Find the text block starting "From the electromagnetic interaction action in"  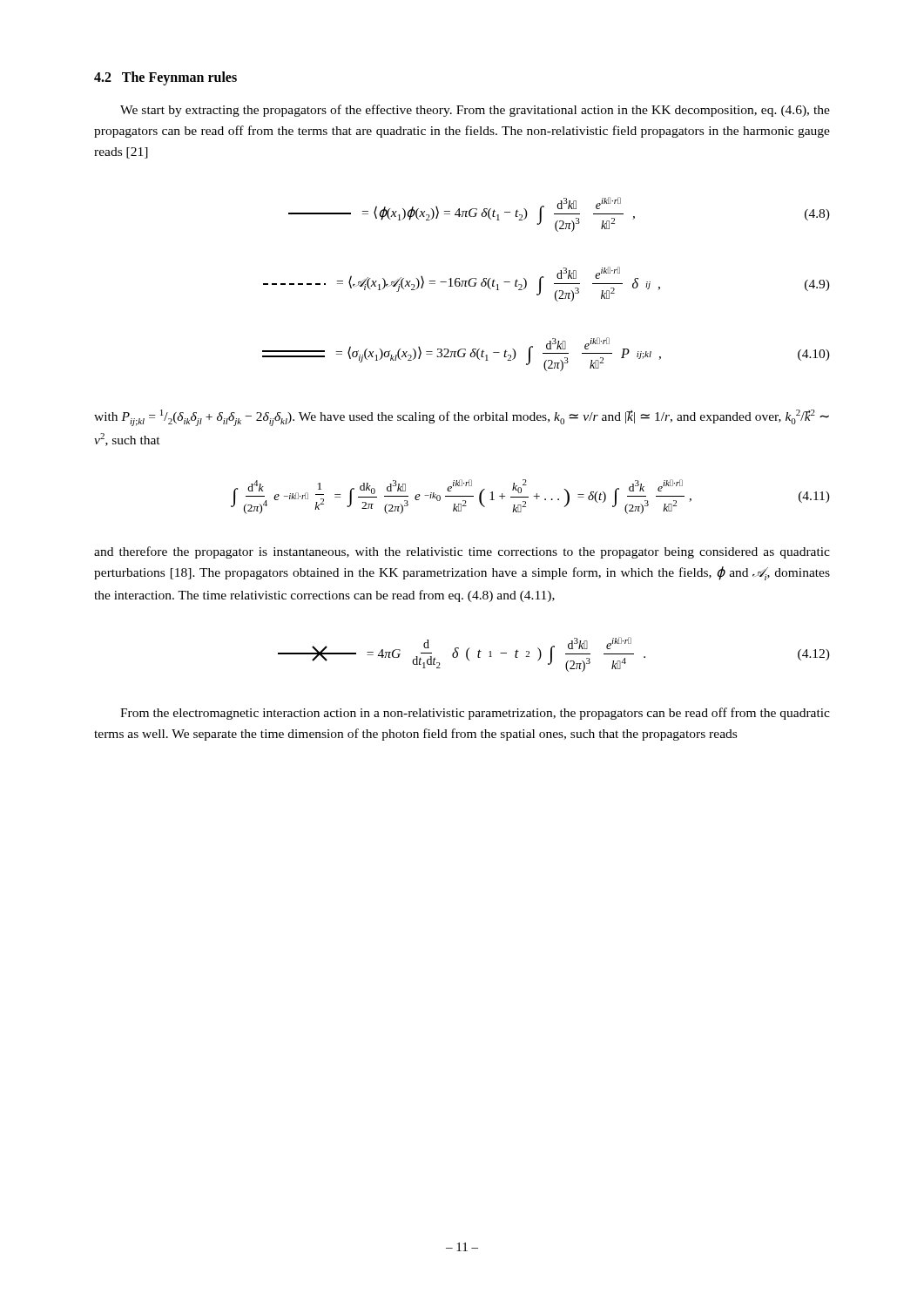point(462,723)
